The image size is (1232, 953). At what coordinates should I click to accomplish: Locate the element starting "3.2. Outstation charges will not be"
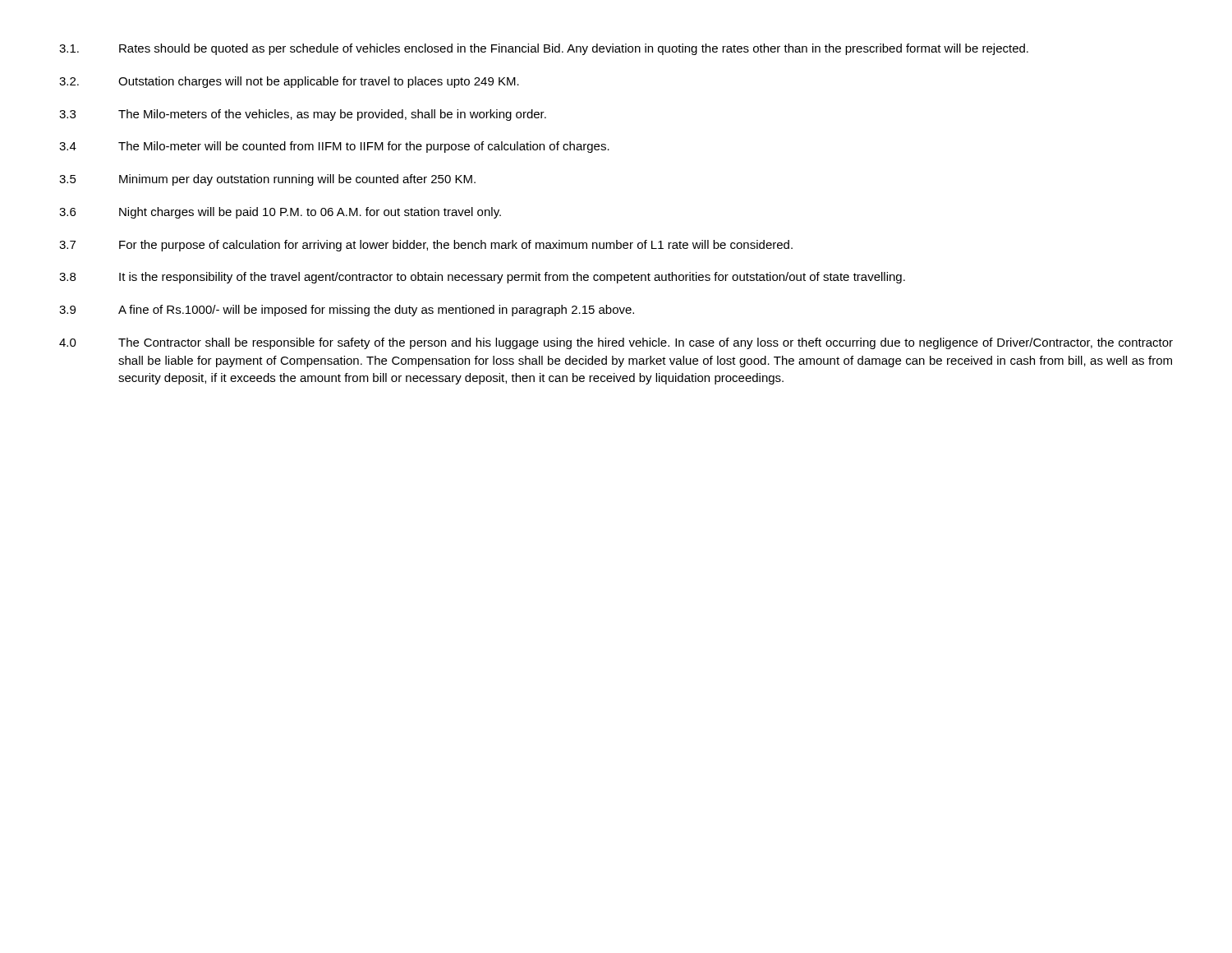[289, 82]
